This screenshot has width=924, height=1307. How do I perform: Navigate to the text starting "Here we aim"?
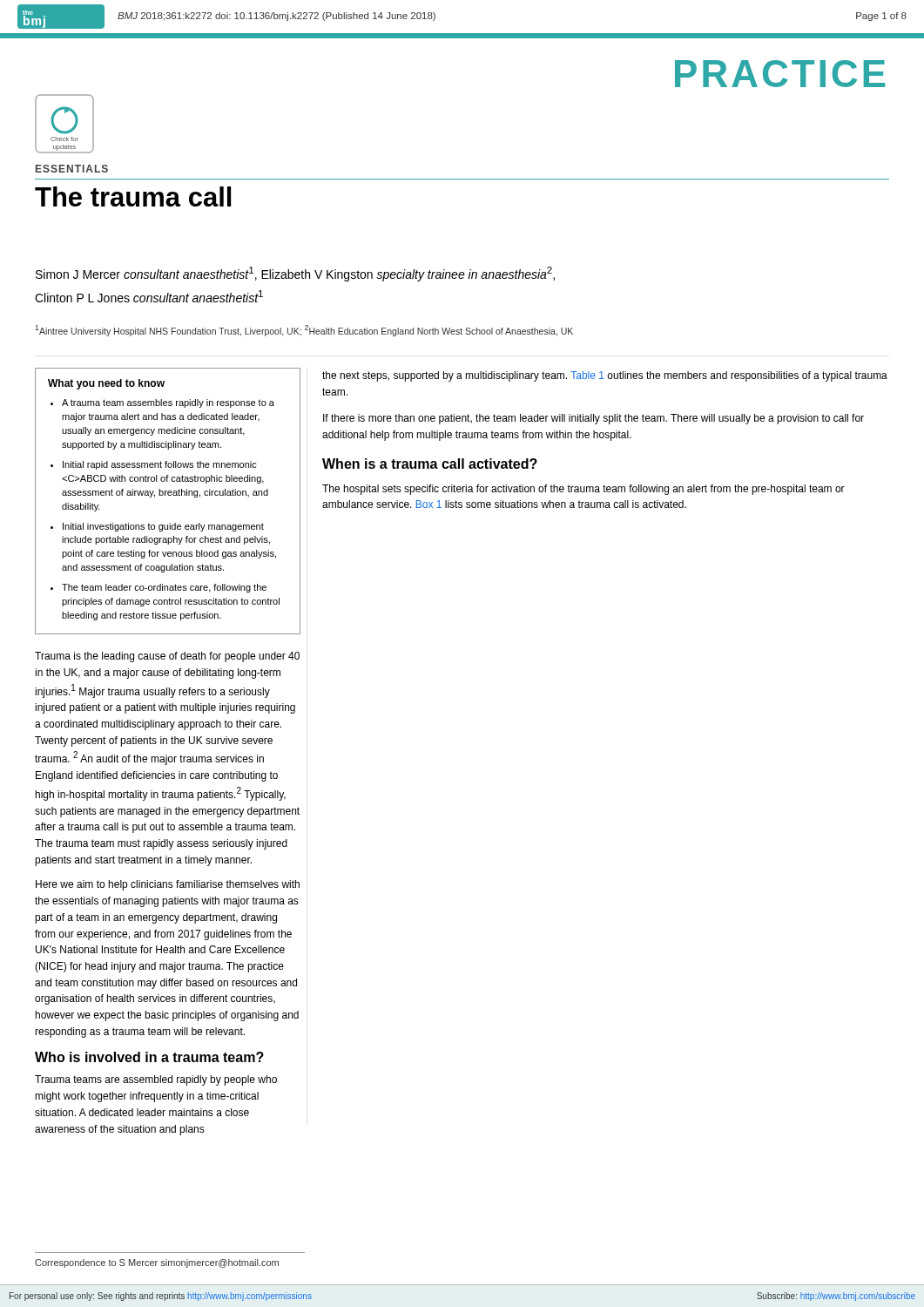click(168, 958)
